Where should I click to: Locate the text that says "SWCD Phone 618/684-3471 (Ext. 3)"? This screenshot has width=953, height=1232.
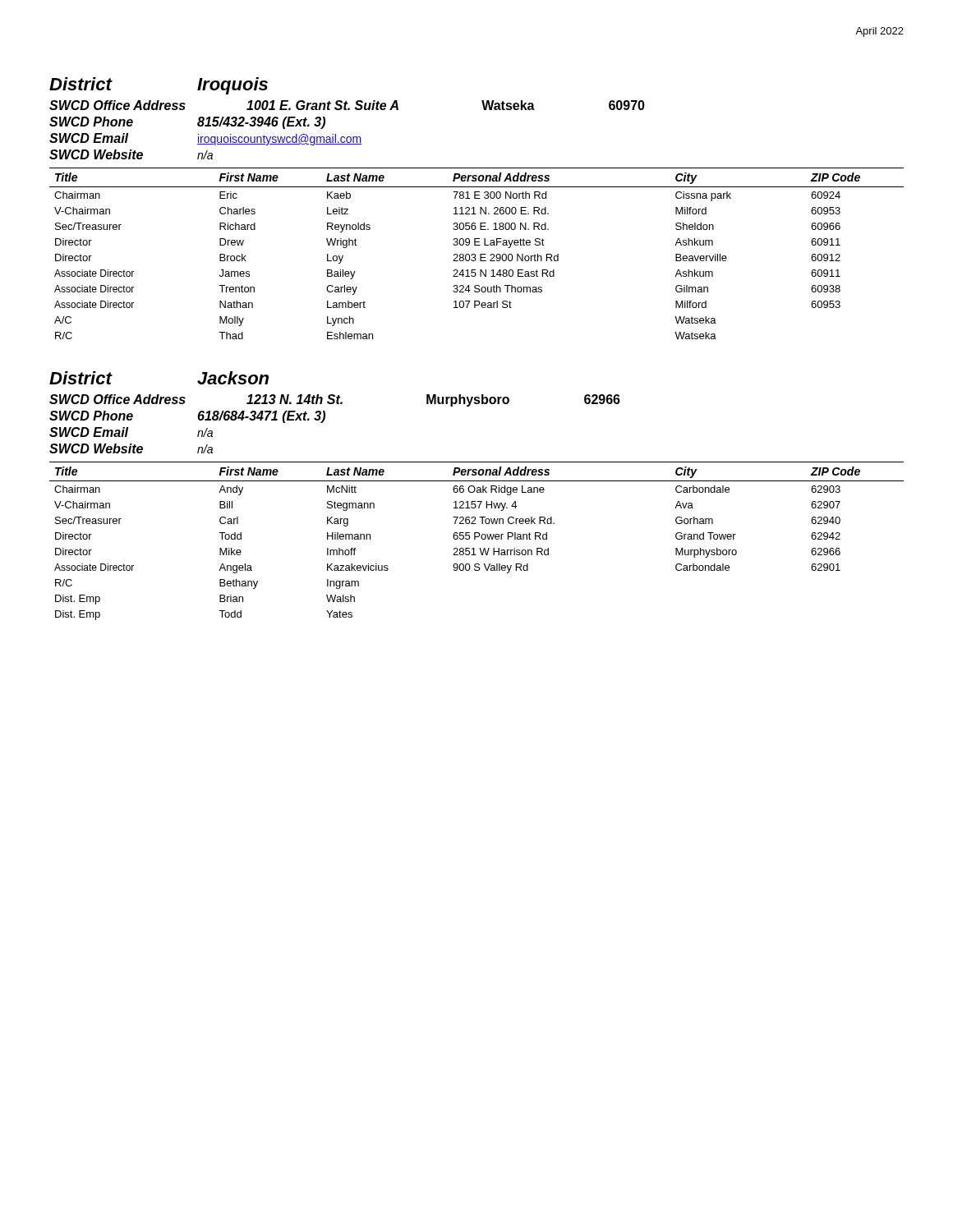tap(188, 416)
